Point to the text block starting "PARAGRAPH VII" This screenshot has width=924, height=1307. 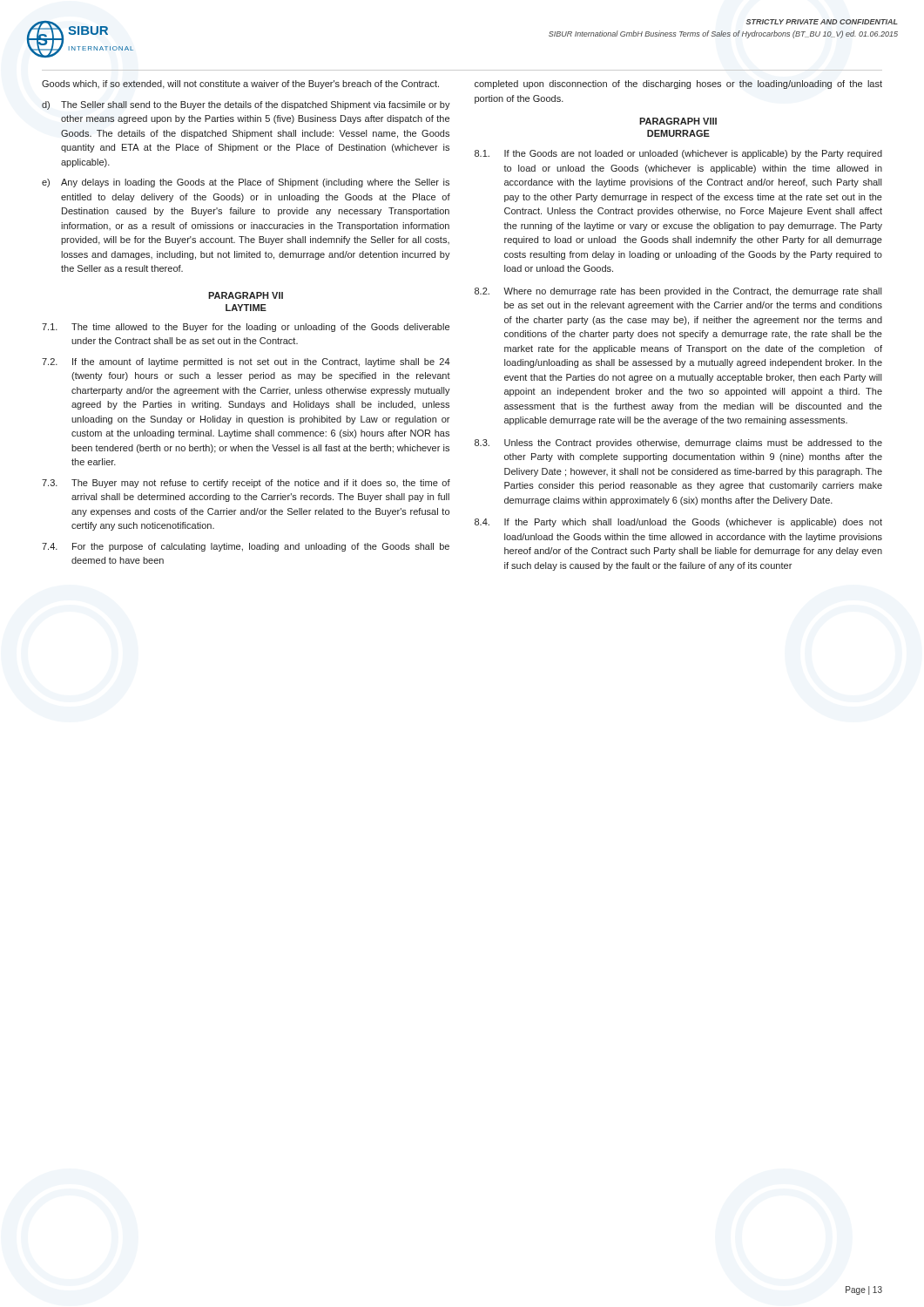[246, 295]
